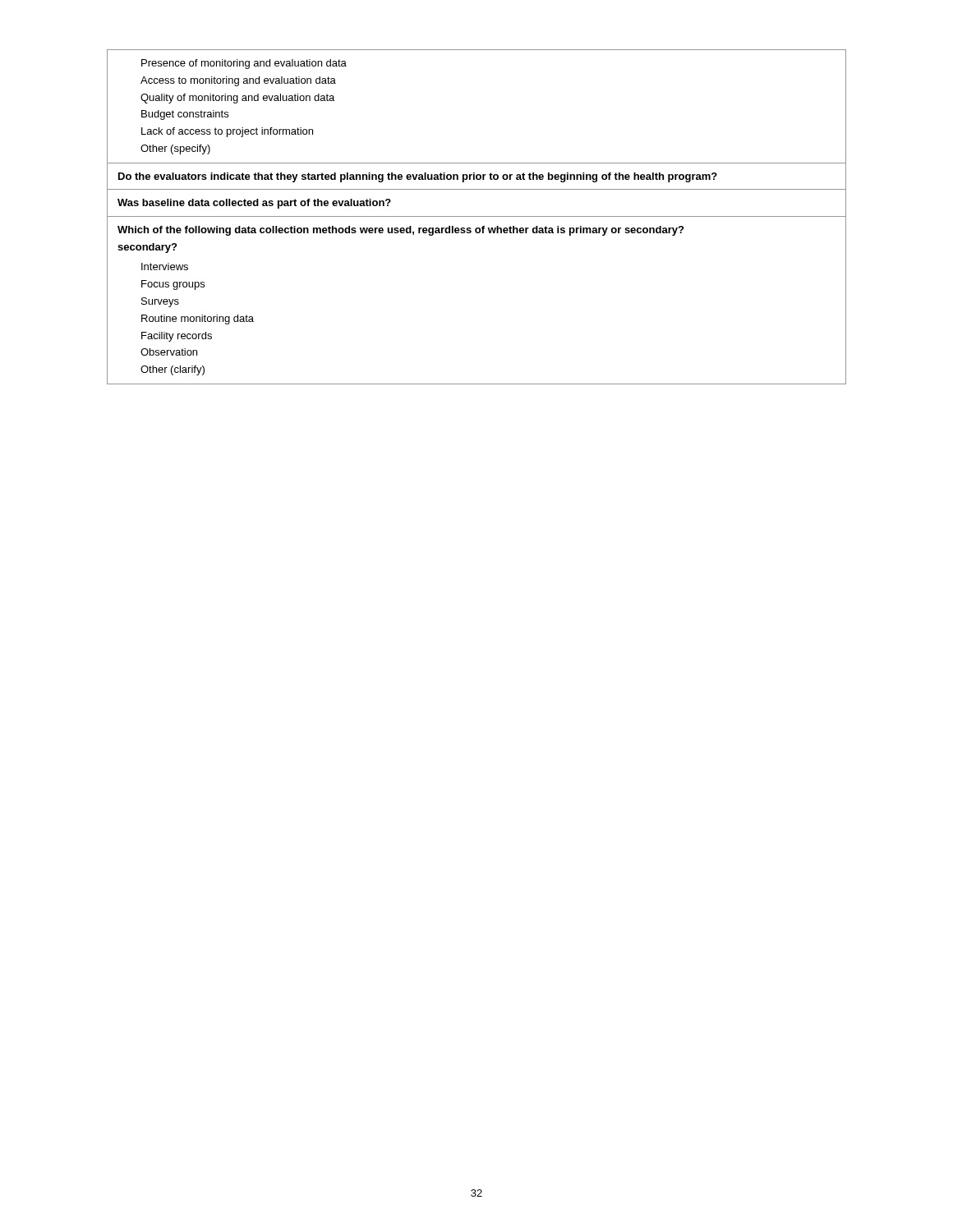Point to the block starting "Focus groups"

click(x=173, y=284)
